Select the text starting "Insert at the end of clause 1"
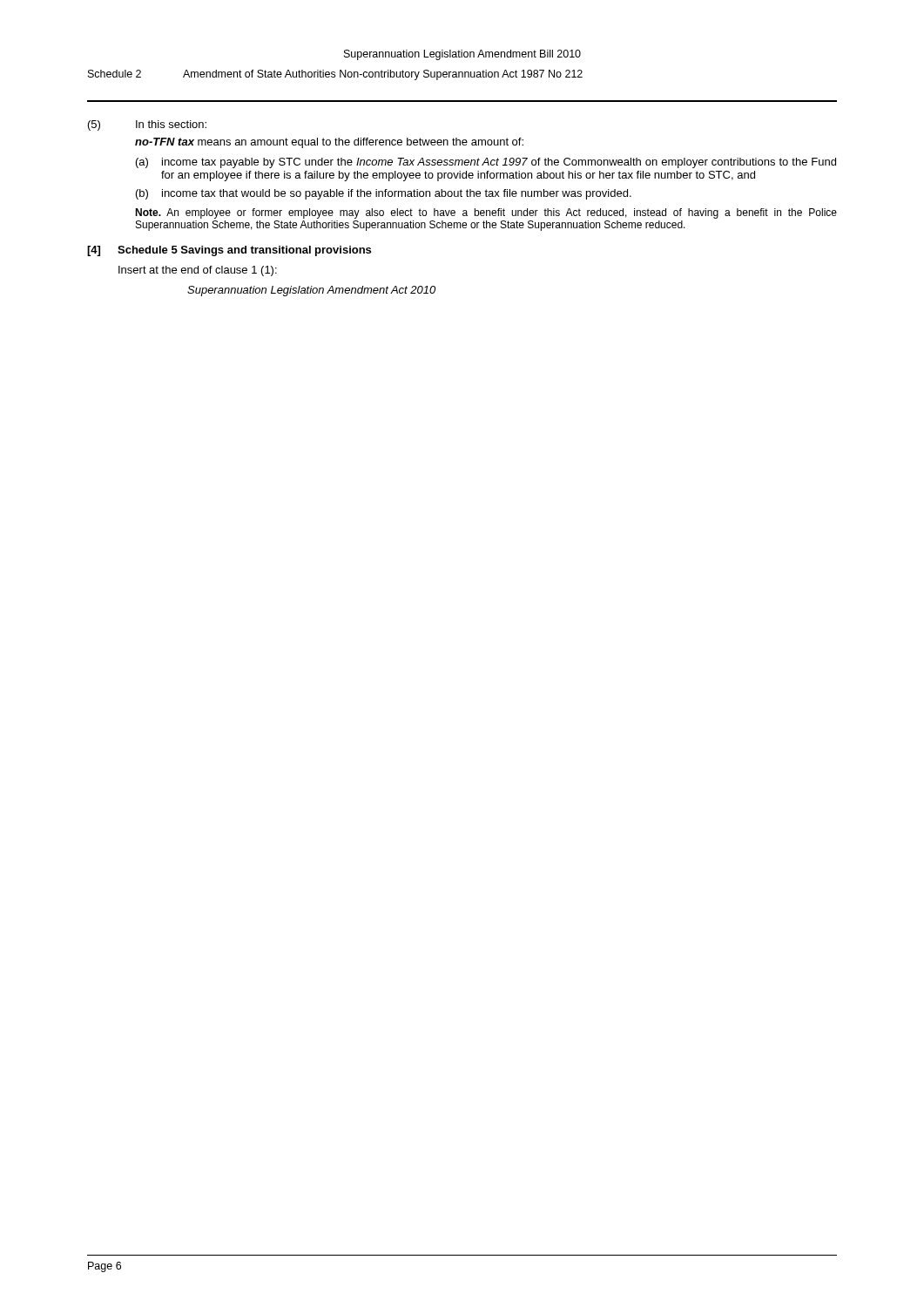Image resolution: width=924 pixels, height=1307 pixels. (197, 270)
